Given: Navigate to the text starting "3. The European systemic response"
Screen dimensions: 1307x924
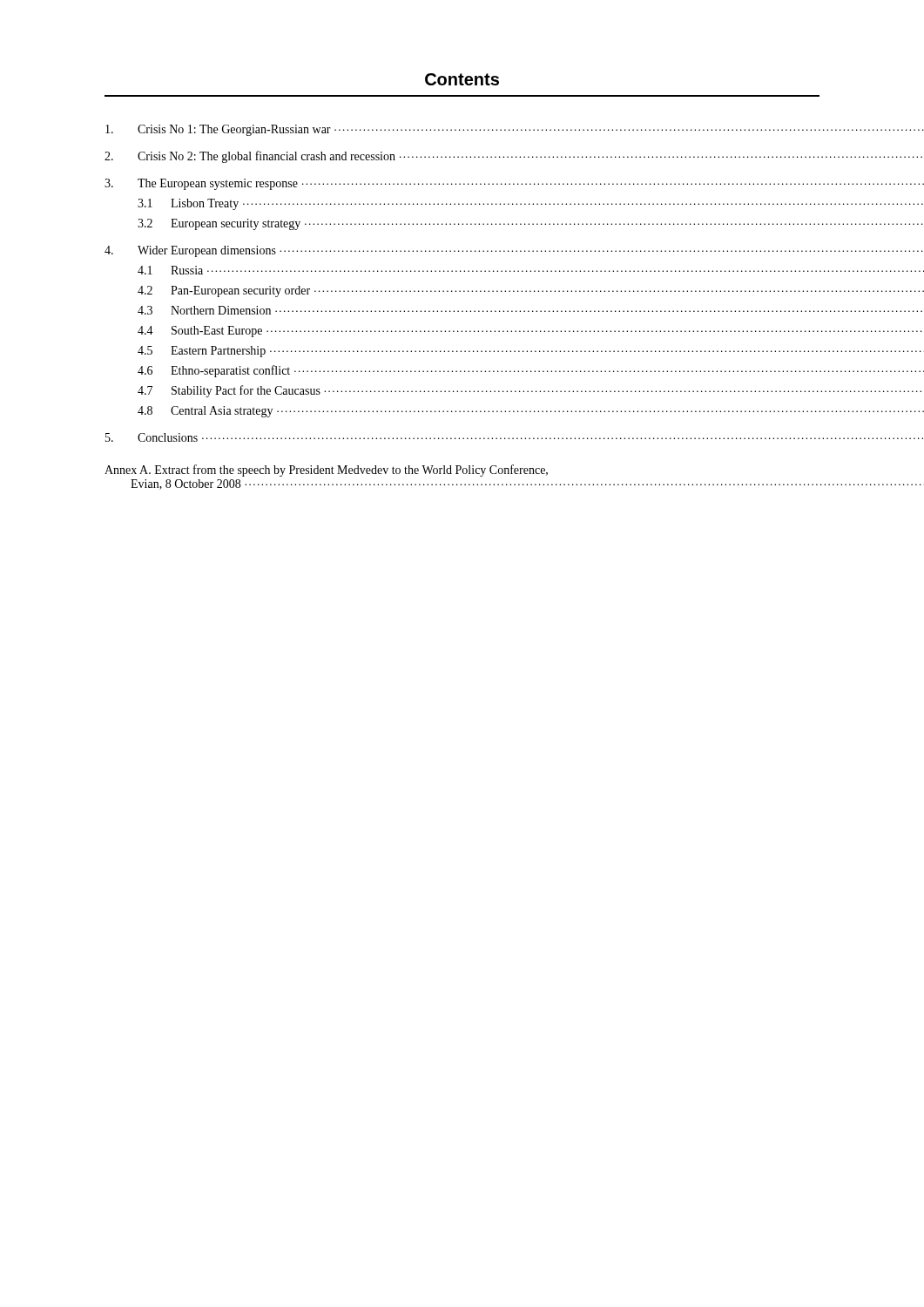Looking at the screenshot, I should click(462, 184).
